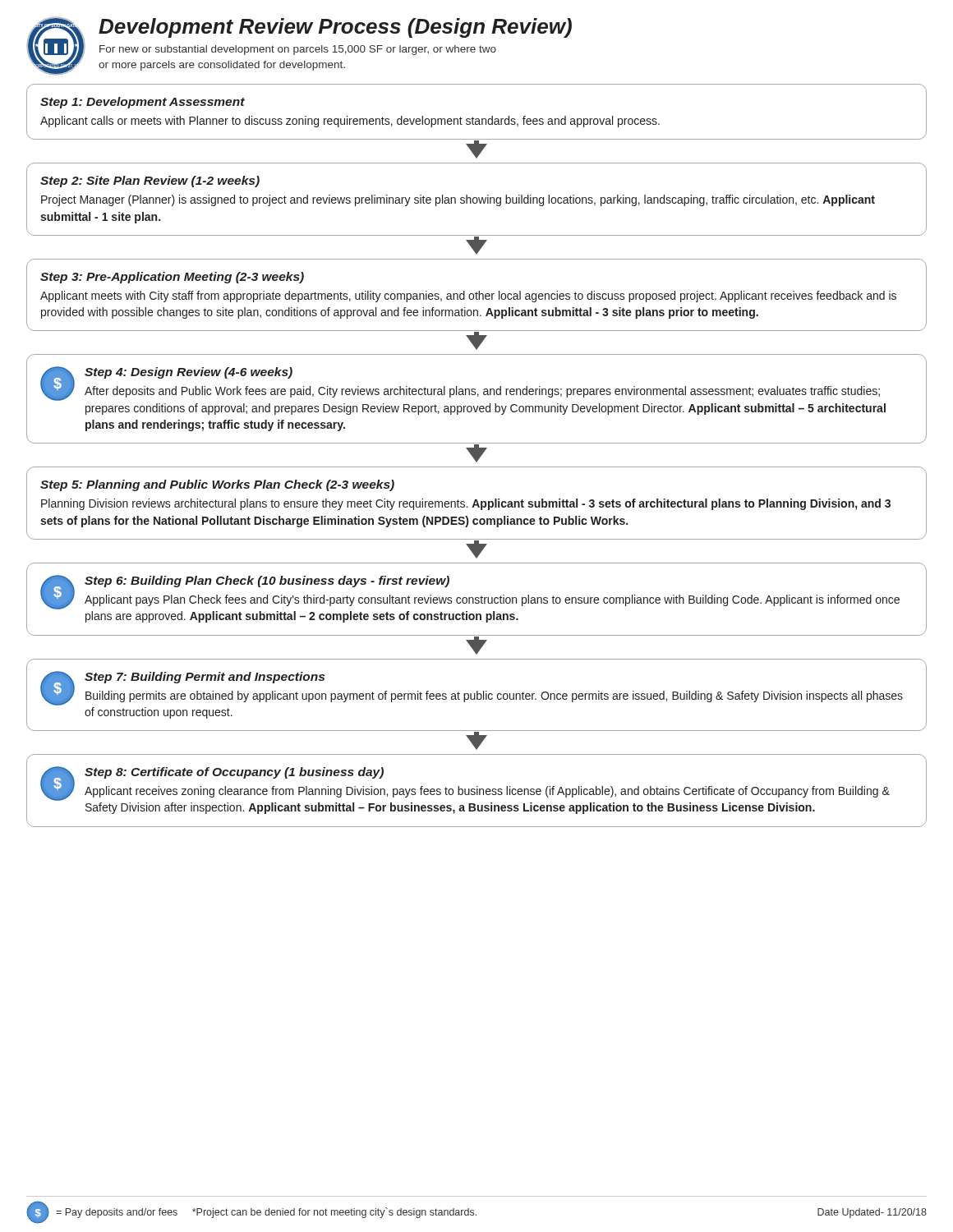Point to the section header beginning "Step 5: Planning and Public"
This screenshot has width=953, height=1232.
pyautogui.click(x=476, y=503)
